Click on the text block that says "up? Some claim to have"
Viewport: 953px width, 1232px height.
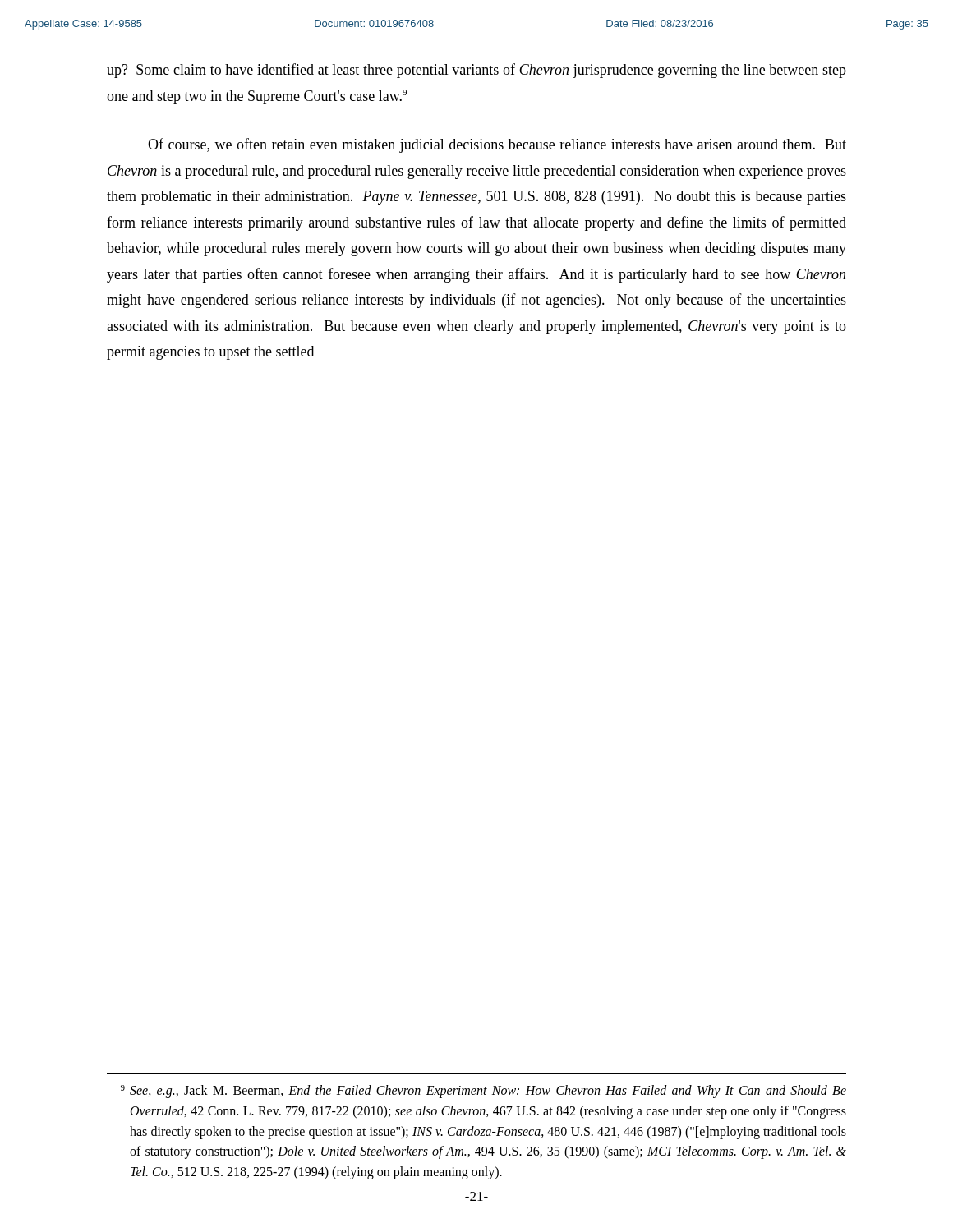tap(476, 83)
